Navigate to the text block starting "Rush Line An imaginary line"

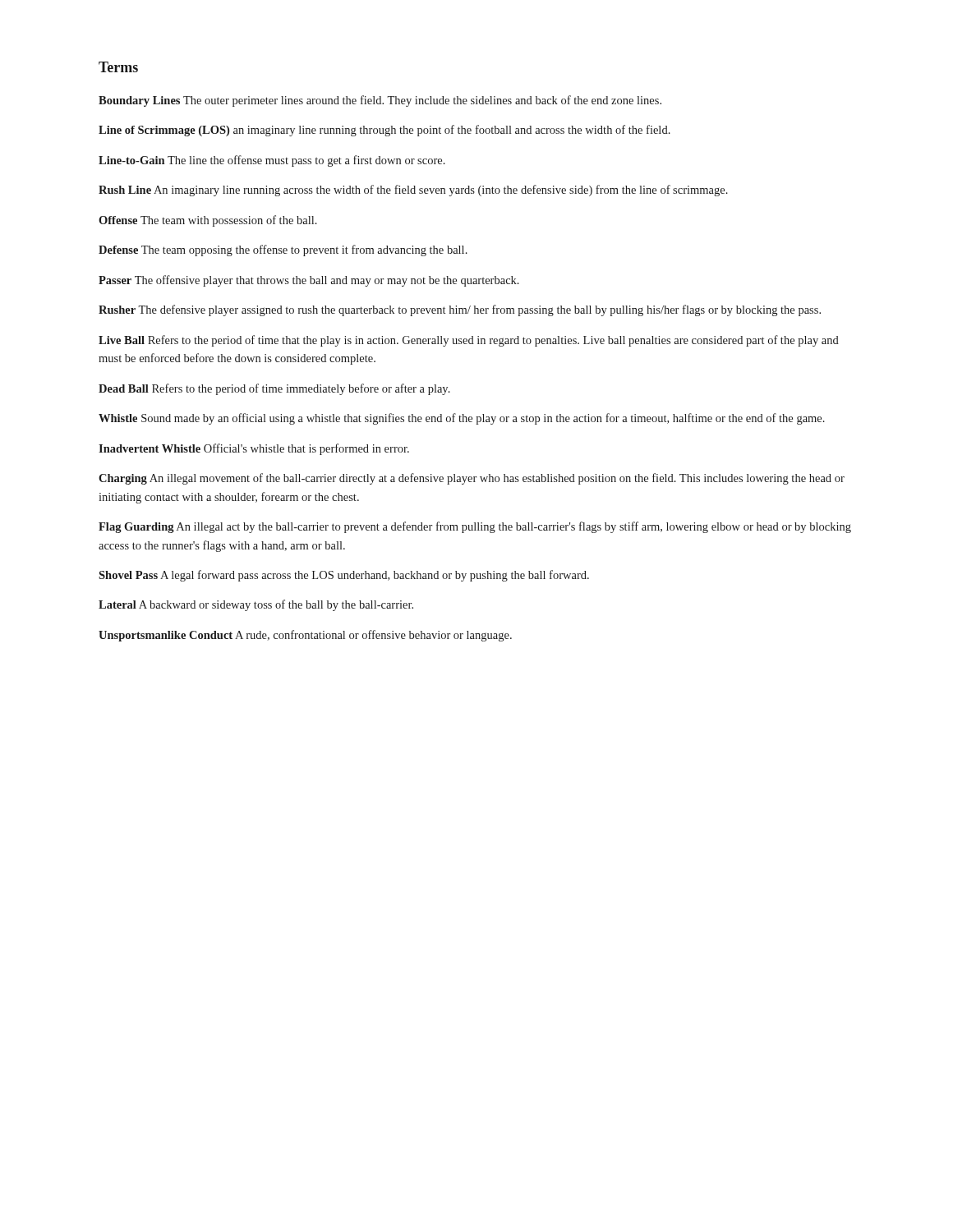(x=413, y=190)
